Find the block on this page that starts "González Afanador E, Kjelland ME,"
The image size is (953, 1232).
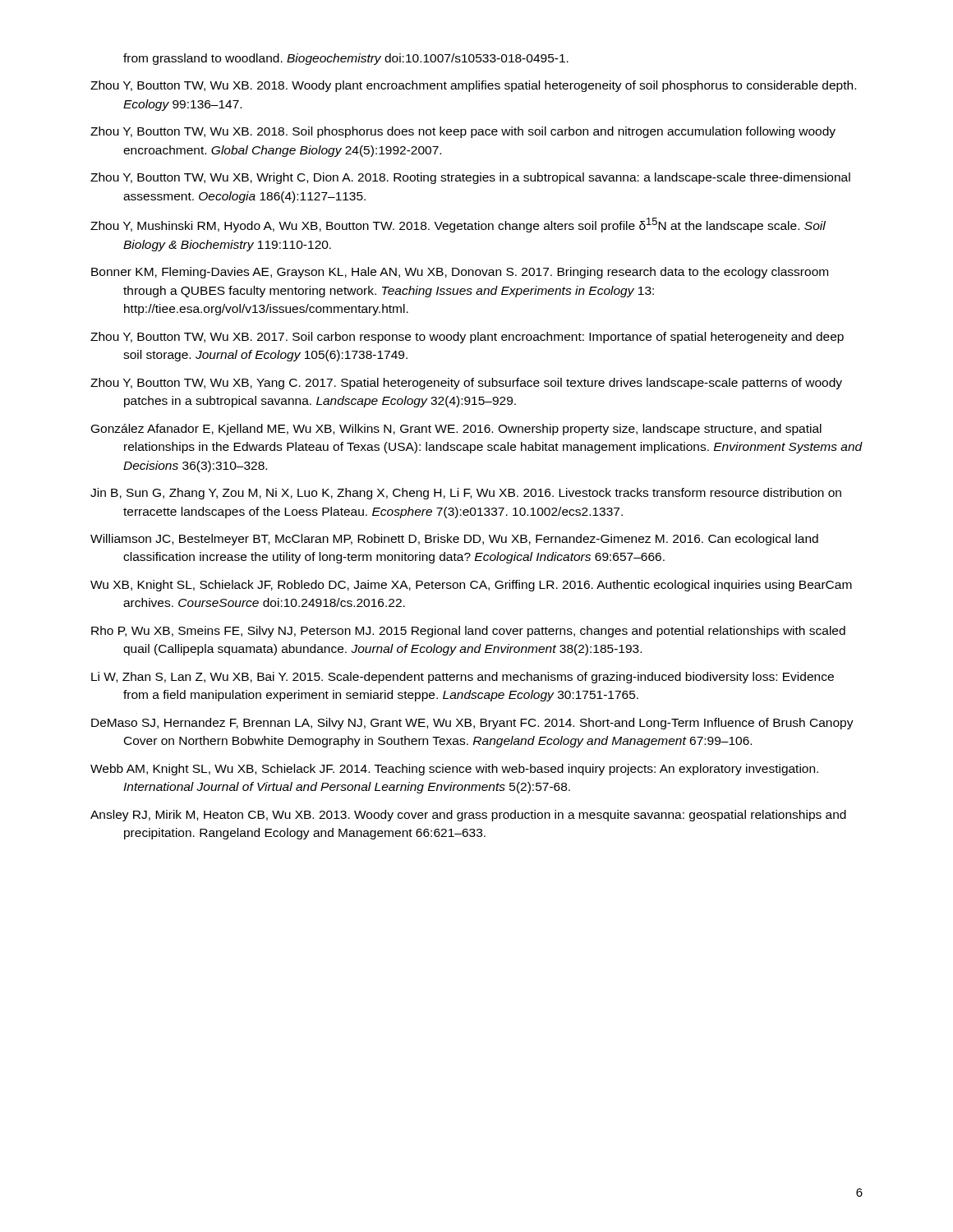pyautogui.click(x=476, y=447)
